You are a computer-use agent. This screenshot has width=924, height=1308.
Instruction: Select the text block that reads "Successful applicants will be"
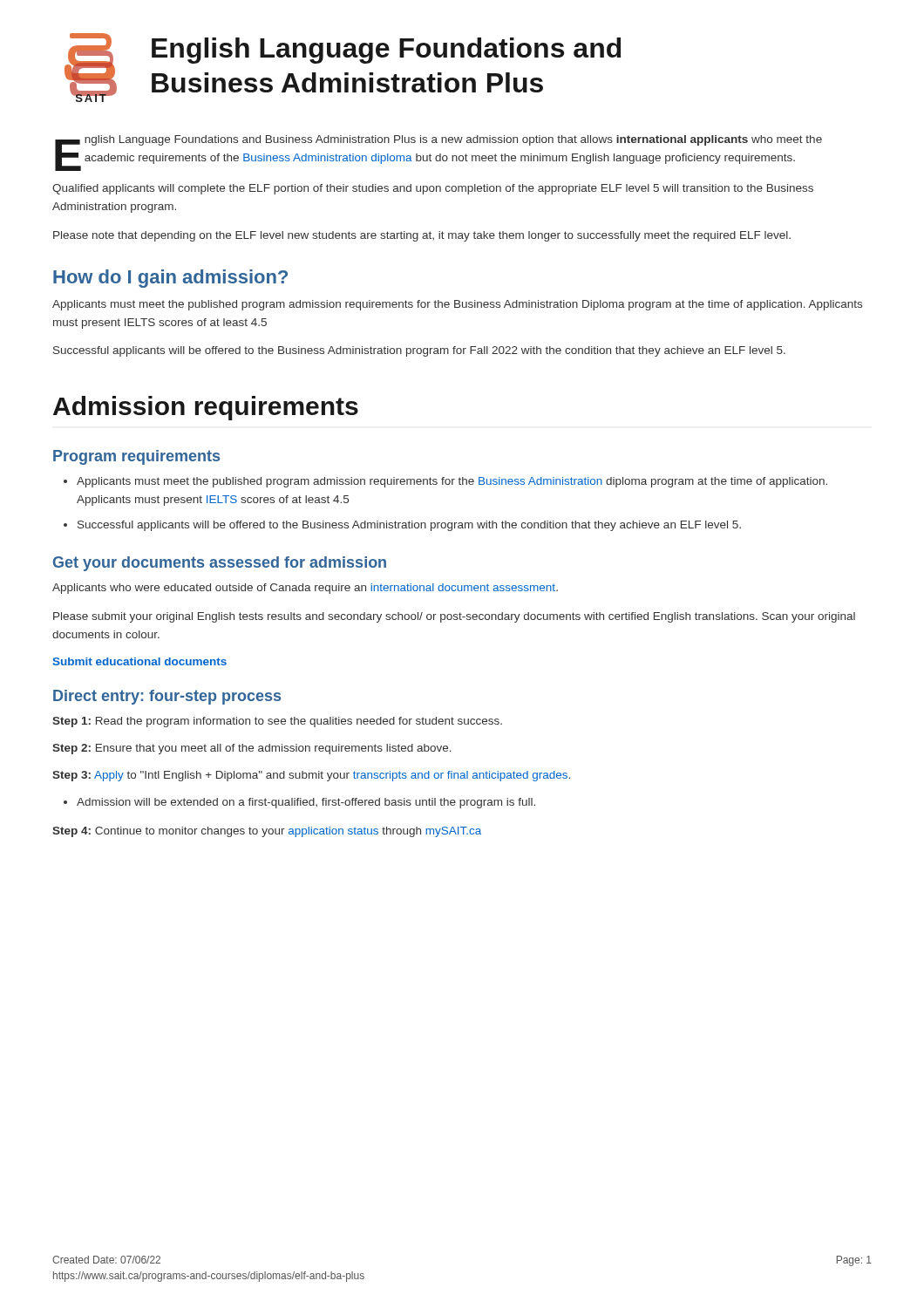click(419, 351)
